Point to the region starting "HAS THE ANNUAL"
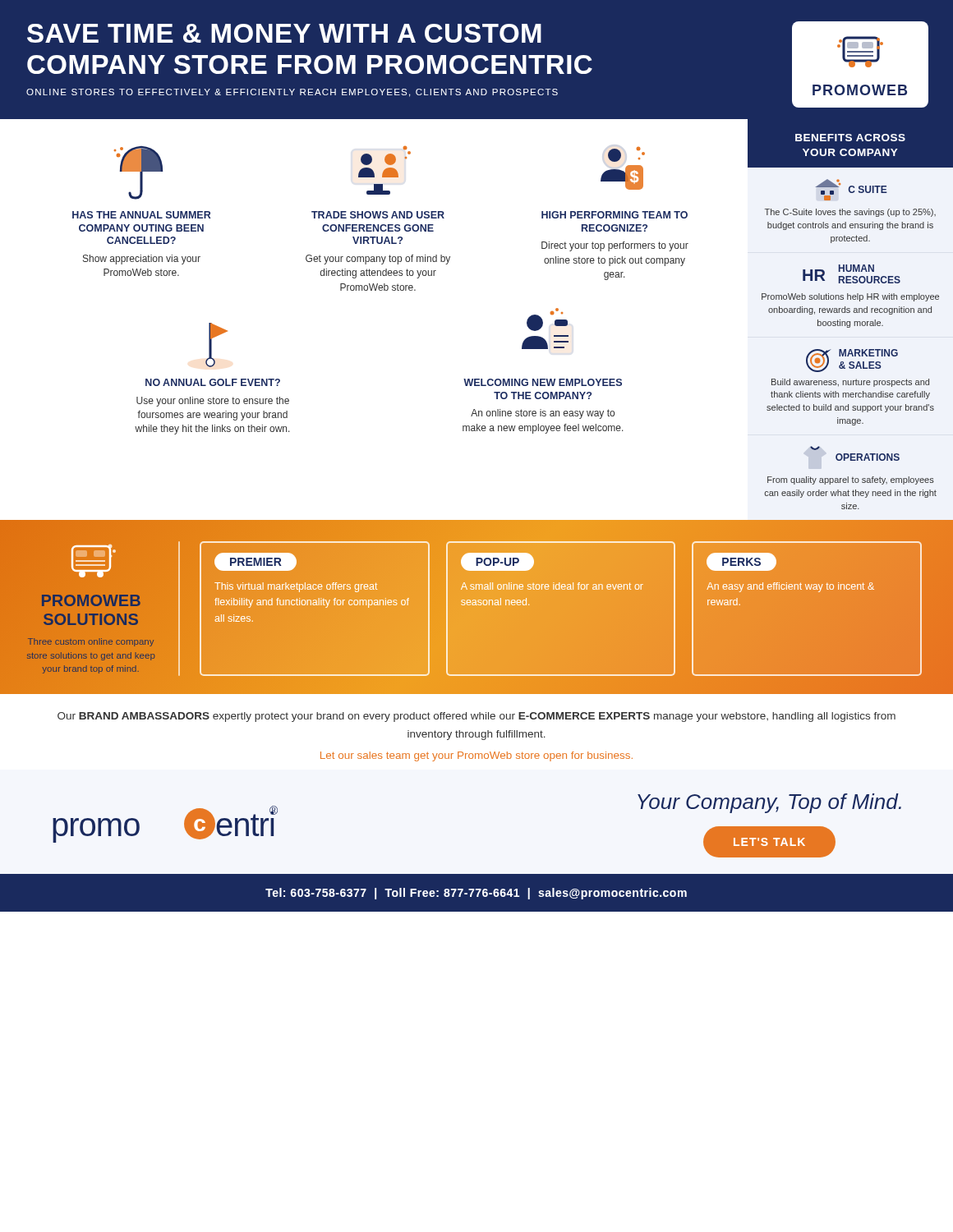 click(x=141, y=228)
